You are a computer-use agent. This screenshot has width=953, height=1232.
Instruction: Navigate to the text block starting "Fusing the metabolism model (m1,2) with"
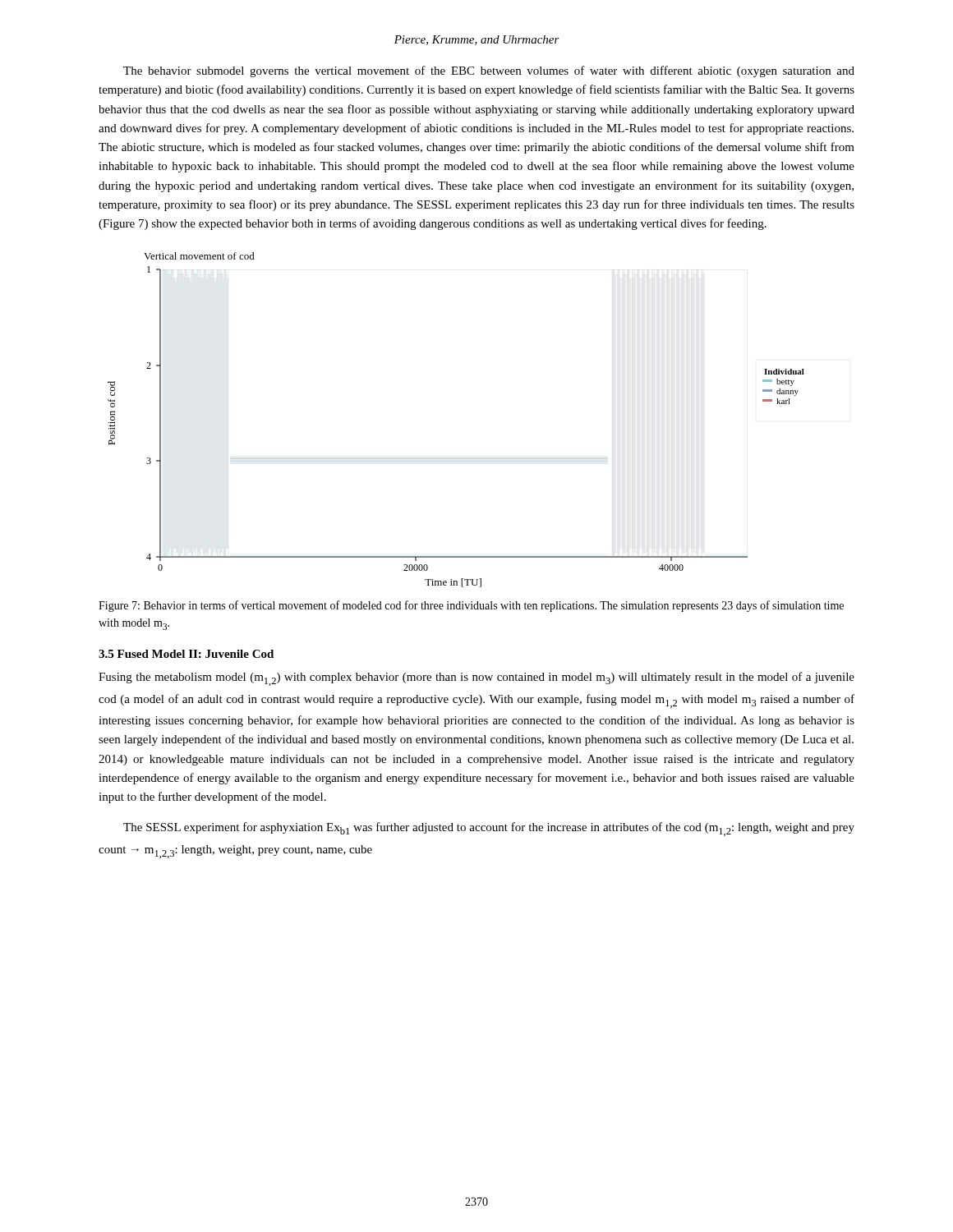click(x=476, y=737)
